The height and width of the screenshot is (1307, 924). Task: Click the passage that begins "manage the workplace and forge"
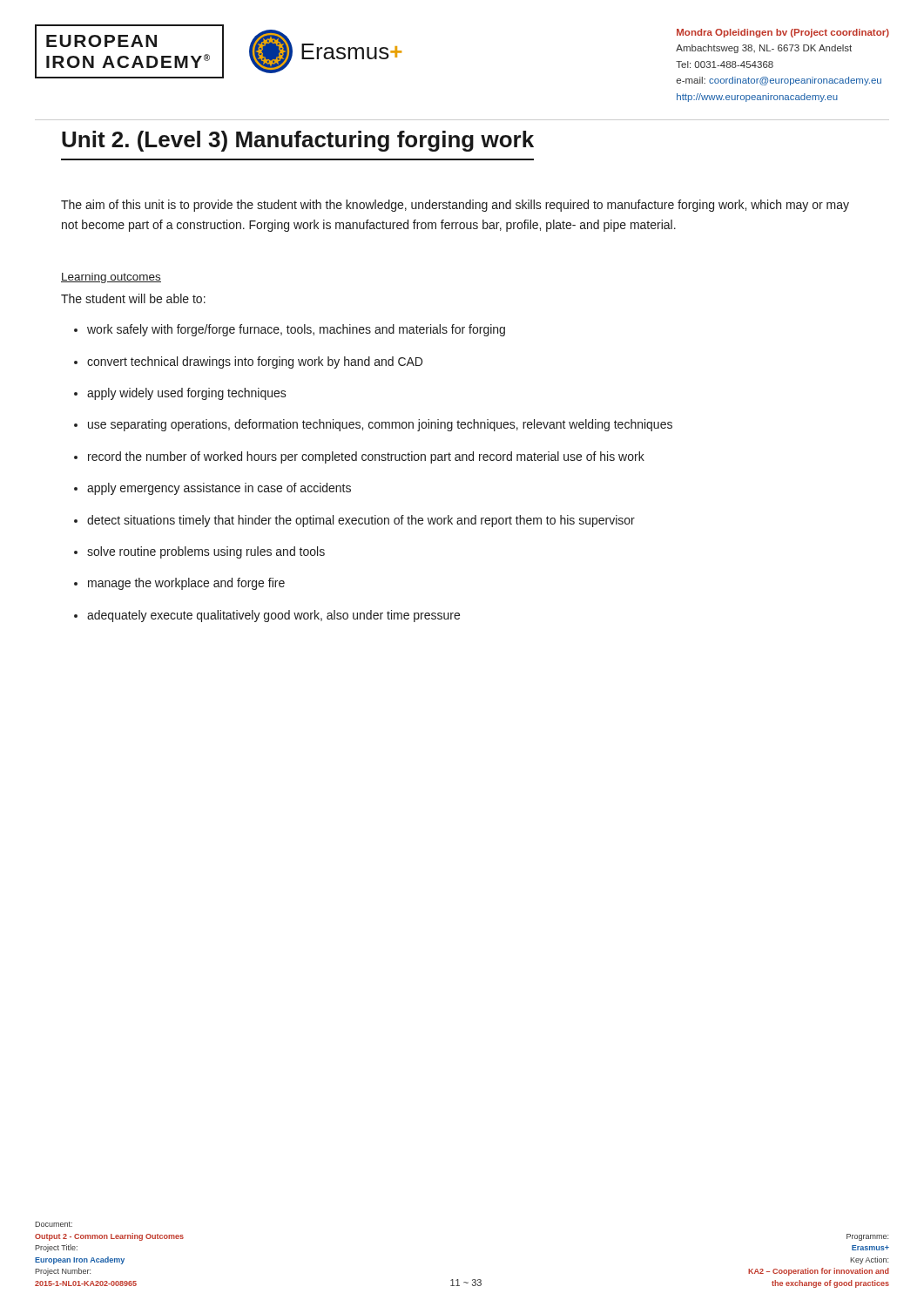[x=186, y=583]
